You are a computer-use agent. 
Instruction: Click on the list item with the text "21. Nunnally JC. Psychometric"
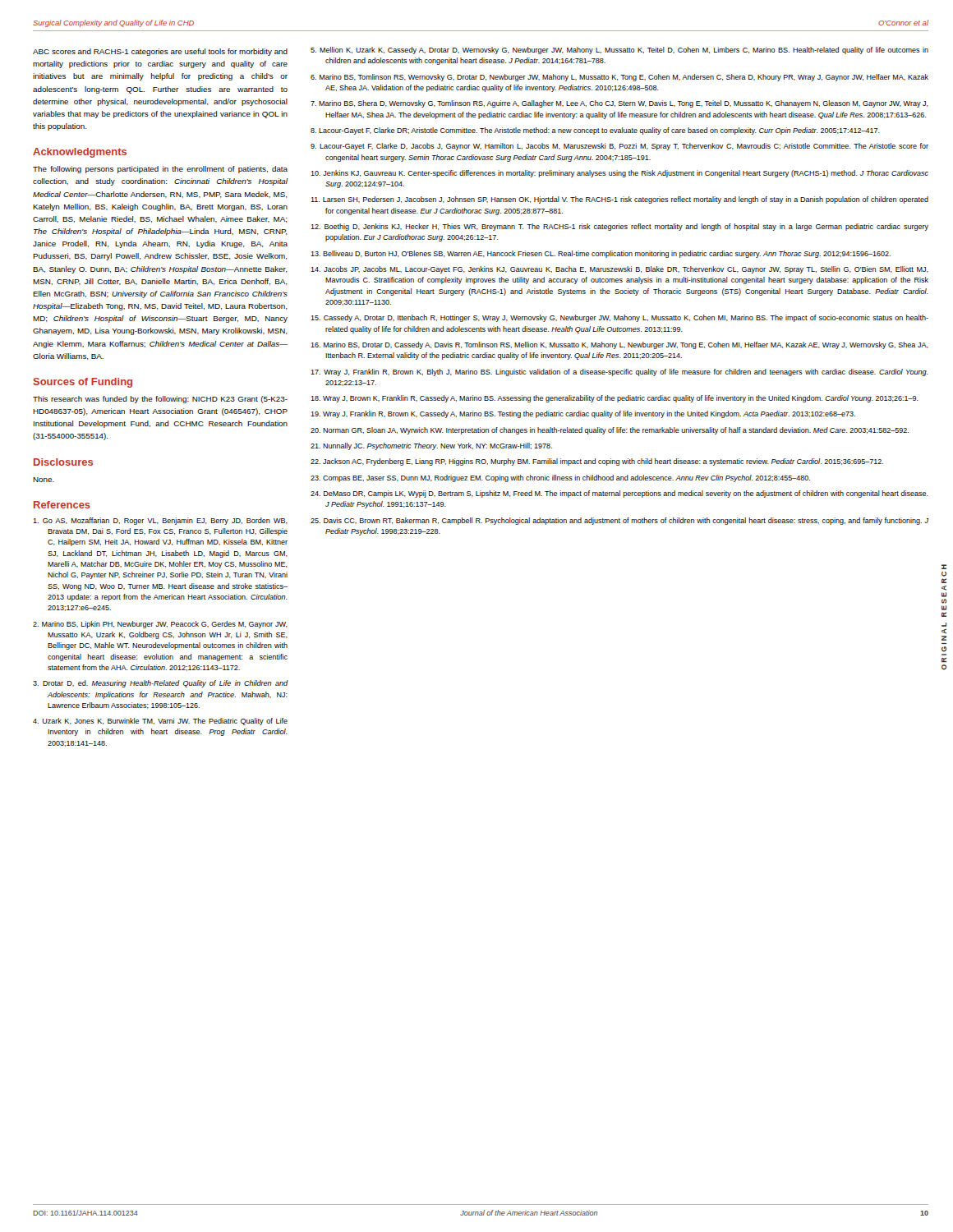432,446
